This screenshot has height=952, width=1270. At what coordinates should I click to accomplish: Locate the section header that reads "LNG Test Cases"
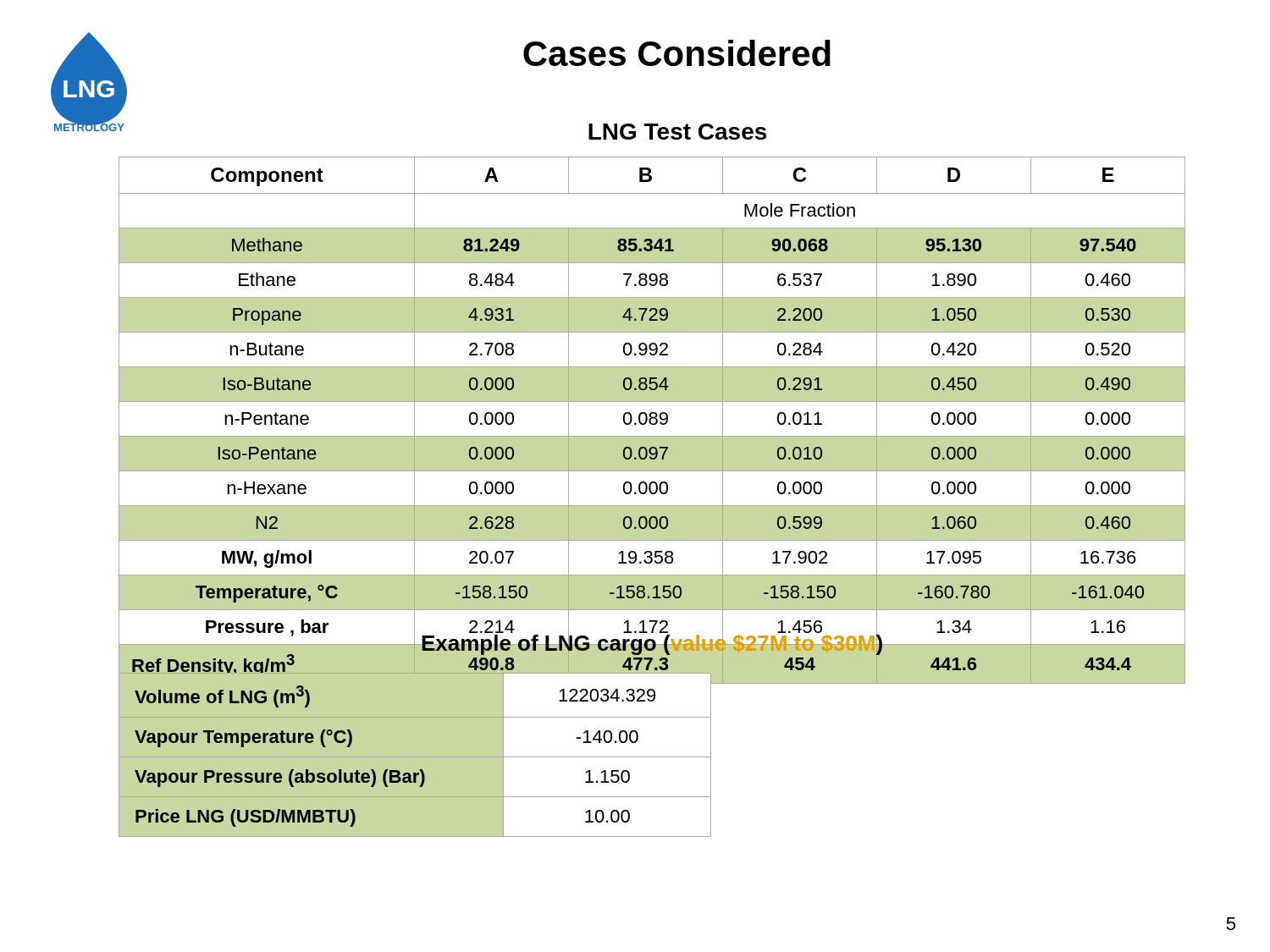(677, 132)
